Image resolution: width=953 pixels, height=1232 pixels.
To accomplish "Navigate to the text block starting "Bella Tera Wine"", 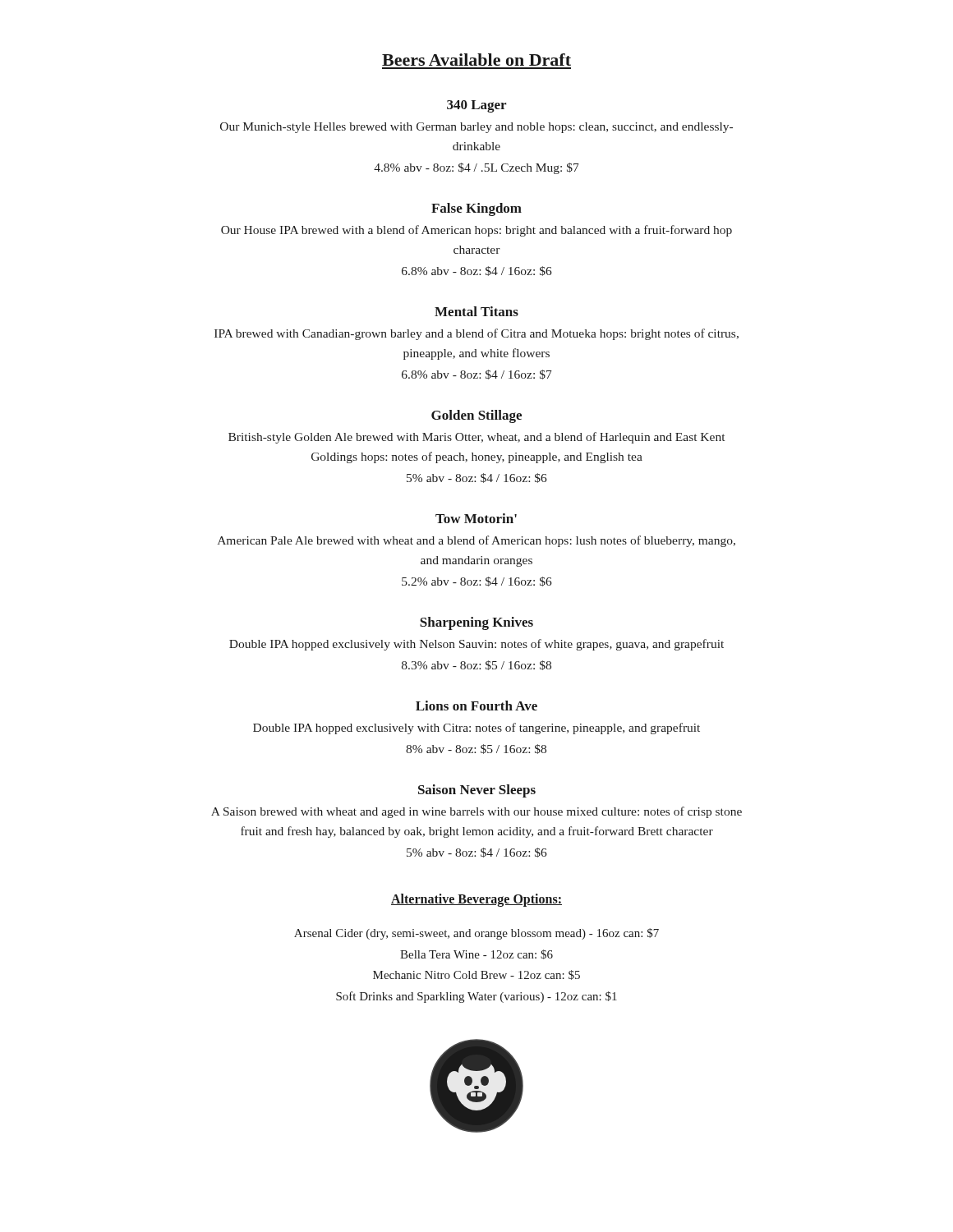I will (476, 954).
